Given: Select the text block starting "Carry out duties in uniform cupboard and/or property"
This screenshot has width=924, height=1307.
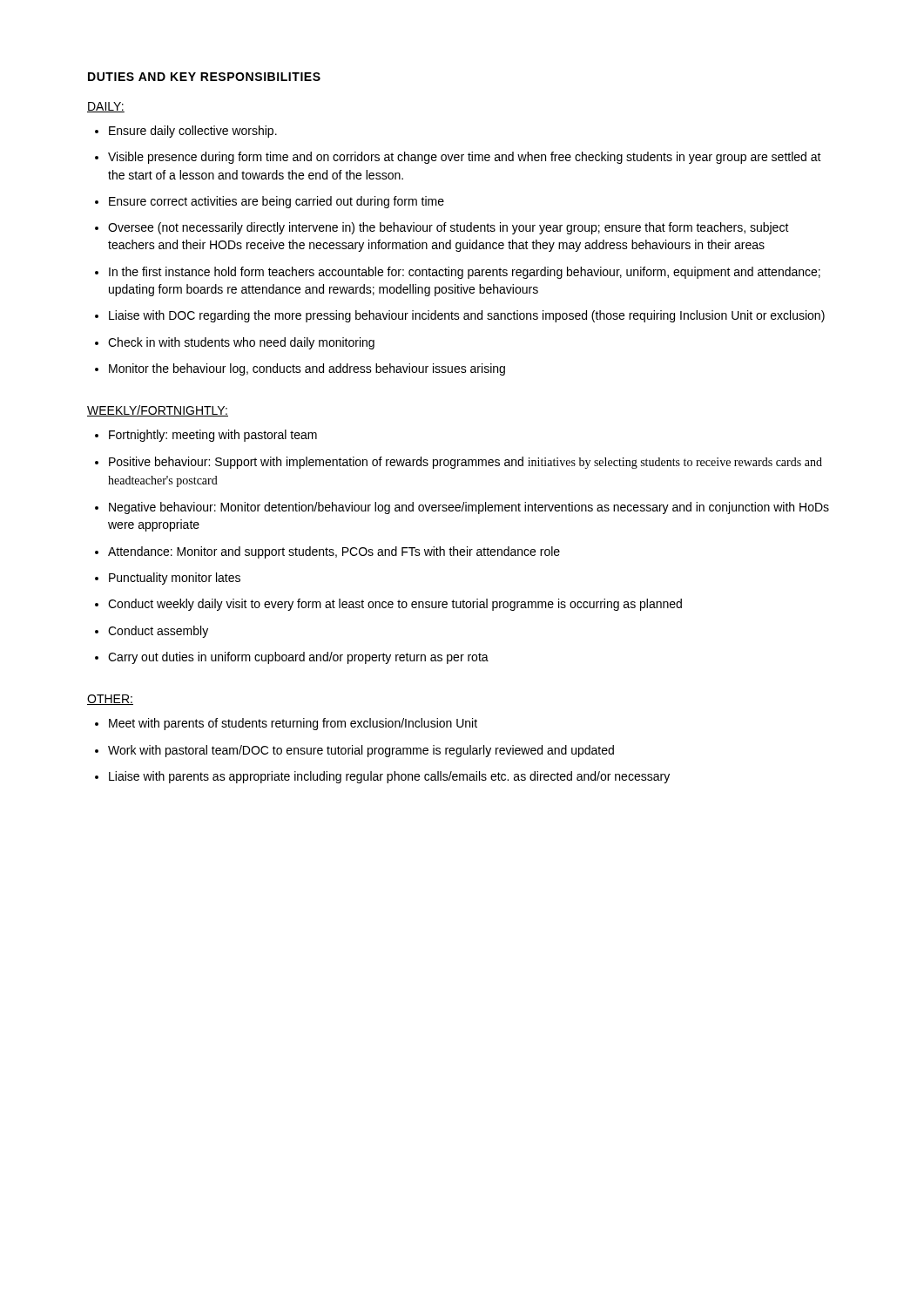Looking at the screenshot, I should click(x=298, y=657).
